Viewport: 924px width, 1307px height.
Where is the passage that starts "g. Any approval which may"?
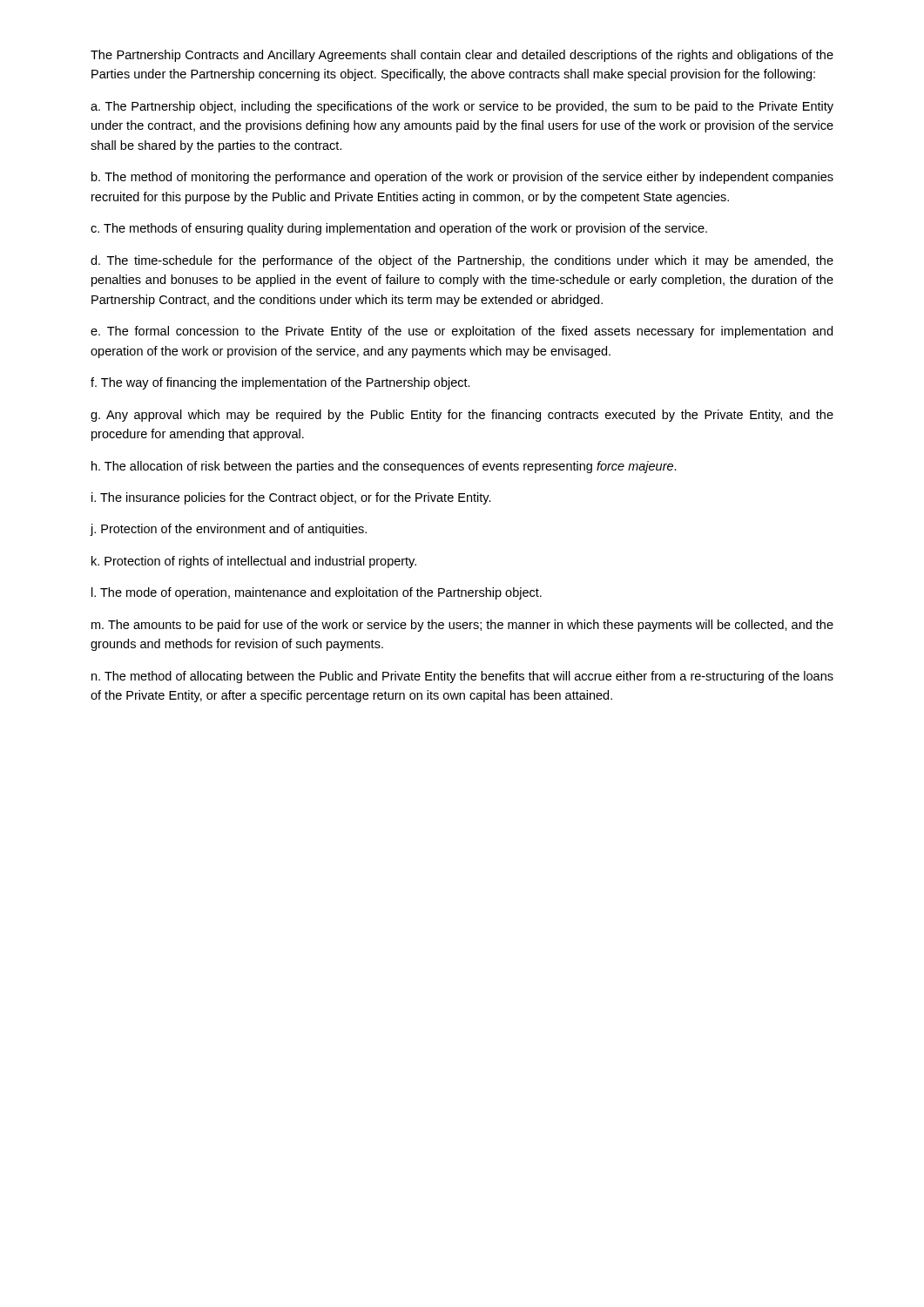click(x=462, y=424)
